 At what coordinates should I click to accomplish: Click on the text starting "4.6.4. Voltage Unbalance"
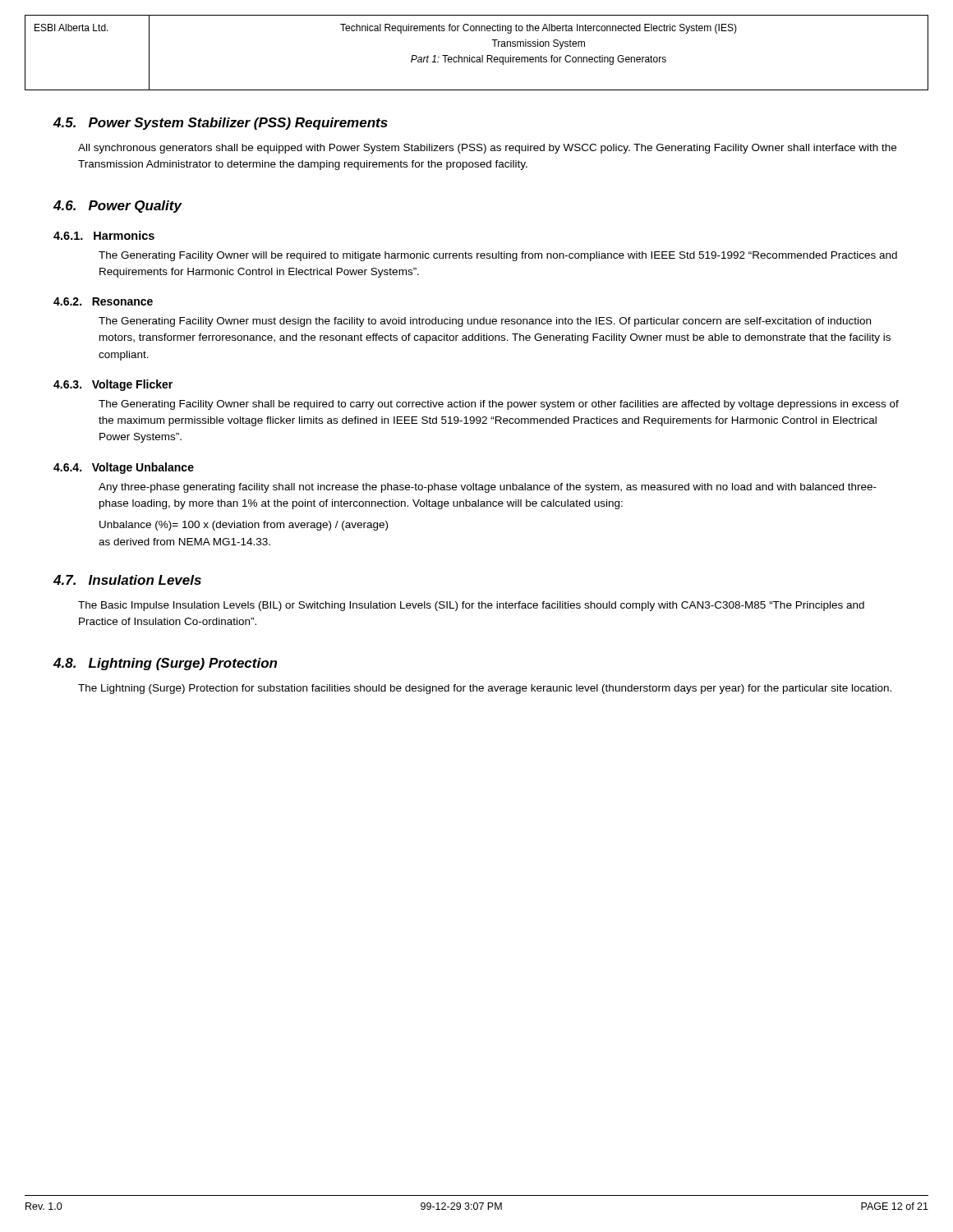point(124,467)
